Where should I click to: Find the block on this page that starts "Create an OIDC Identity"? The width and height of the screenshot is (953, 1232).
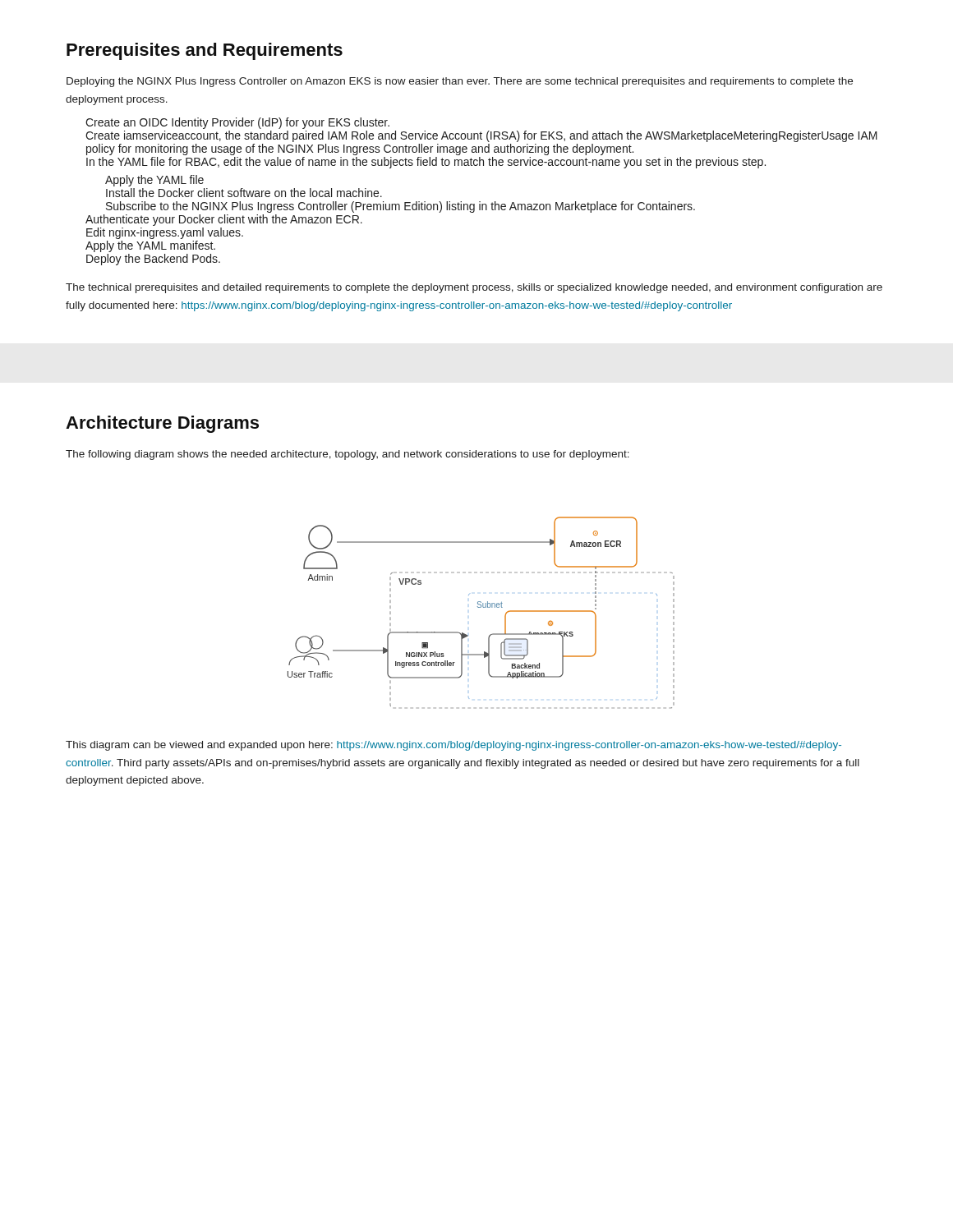(x=486, y=123)
